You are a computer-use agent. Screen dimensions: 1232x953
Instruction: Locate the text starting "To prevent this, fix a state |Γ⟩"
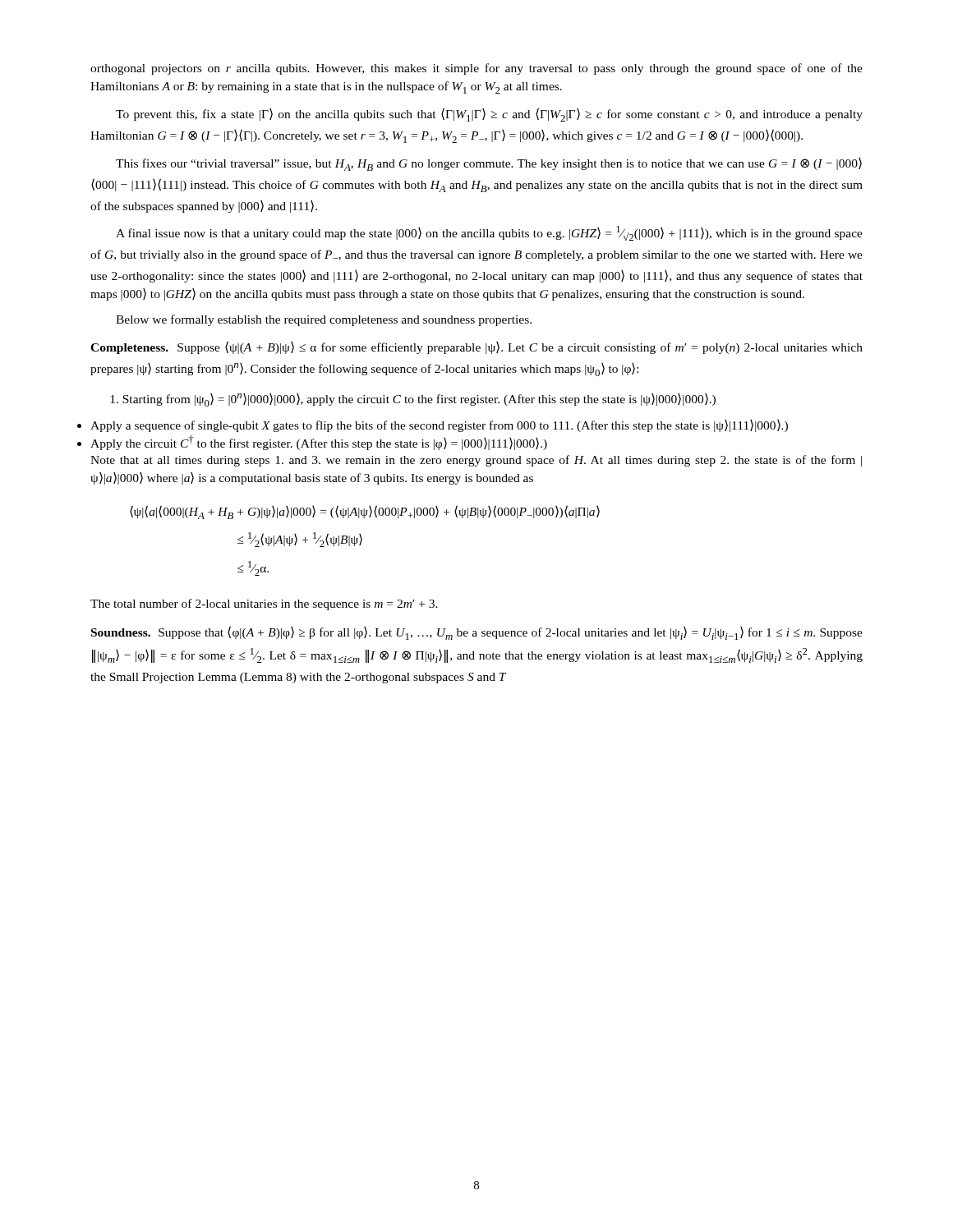(x=476, y=127)
